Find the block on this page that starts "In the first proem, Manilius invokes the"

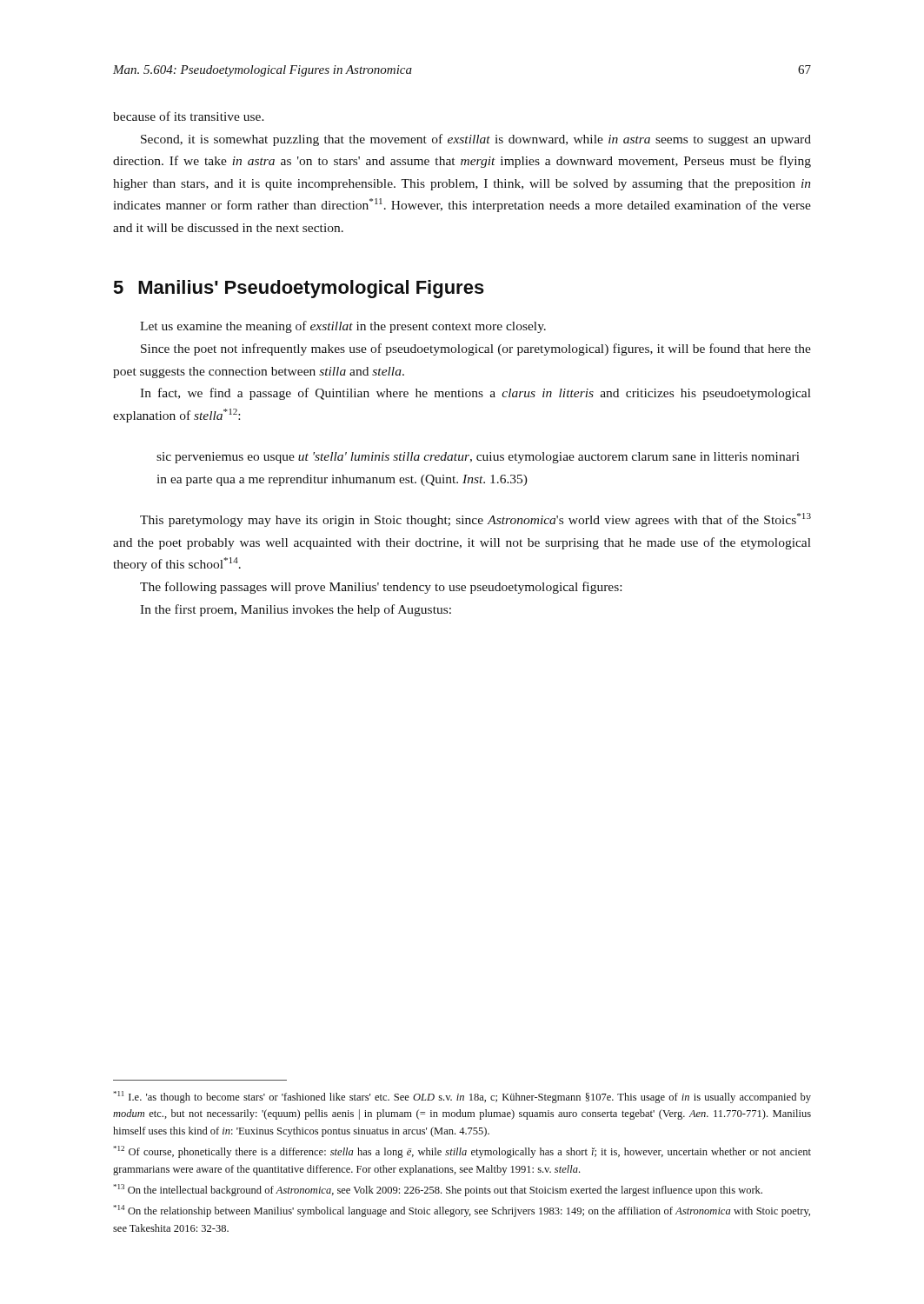(296, 609)
